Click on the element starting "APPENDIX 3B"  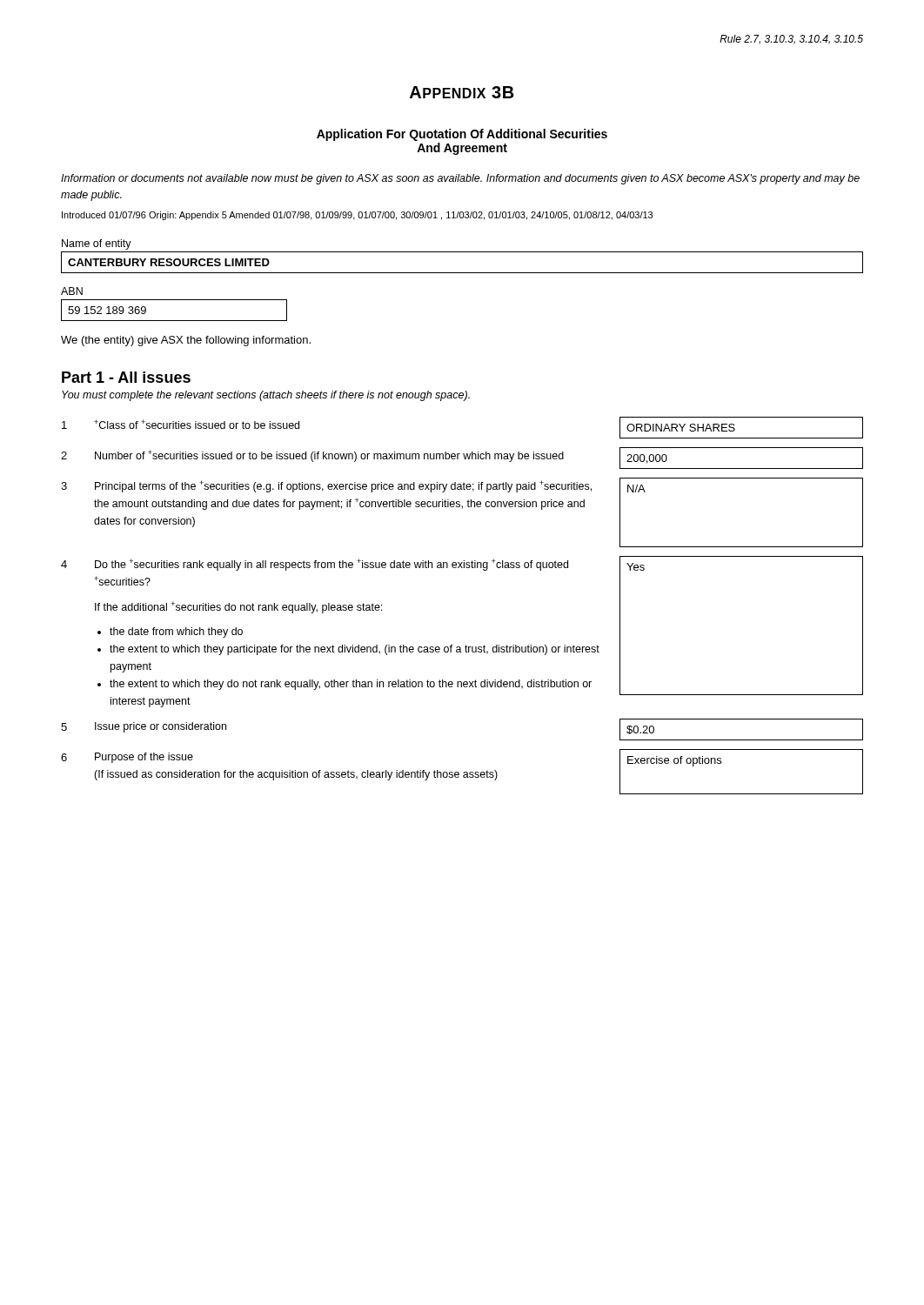point(462,92)
